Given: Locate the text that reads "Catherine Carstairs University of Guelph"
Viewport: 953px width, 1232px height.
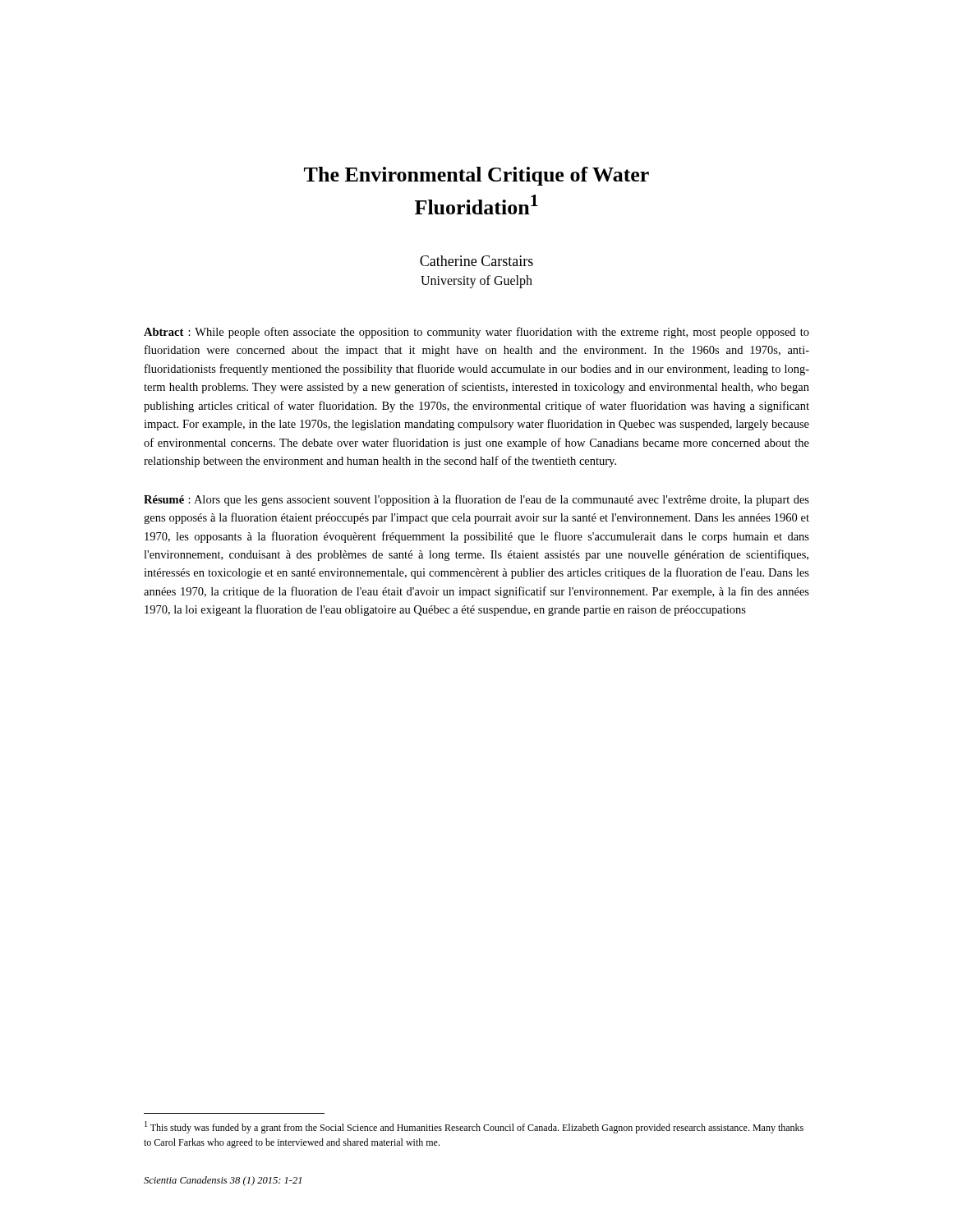Looking at the screenshot, I should click(476, 270).
